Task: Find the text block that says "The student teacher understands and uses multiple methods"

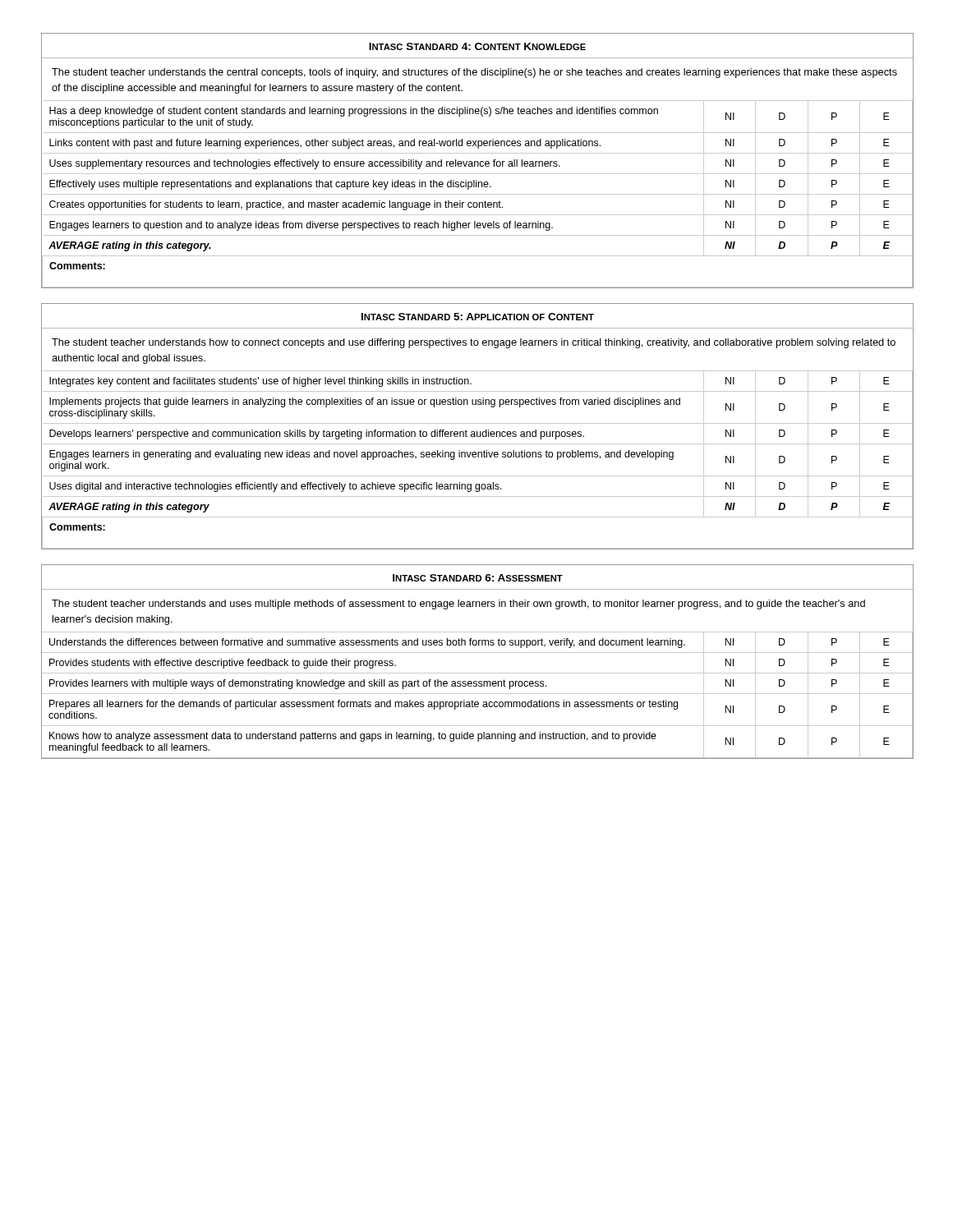Action: click(x=459, y=611)
